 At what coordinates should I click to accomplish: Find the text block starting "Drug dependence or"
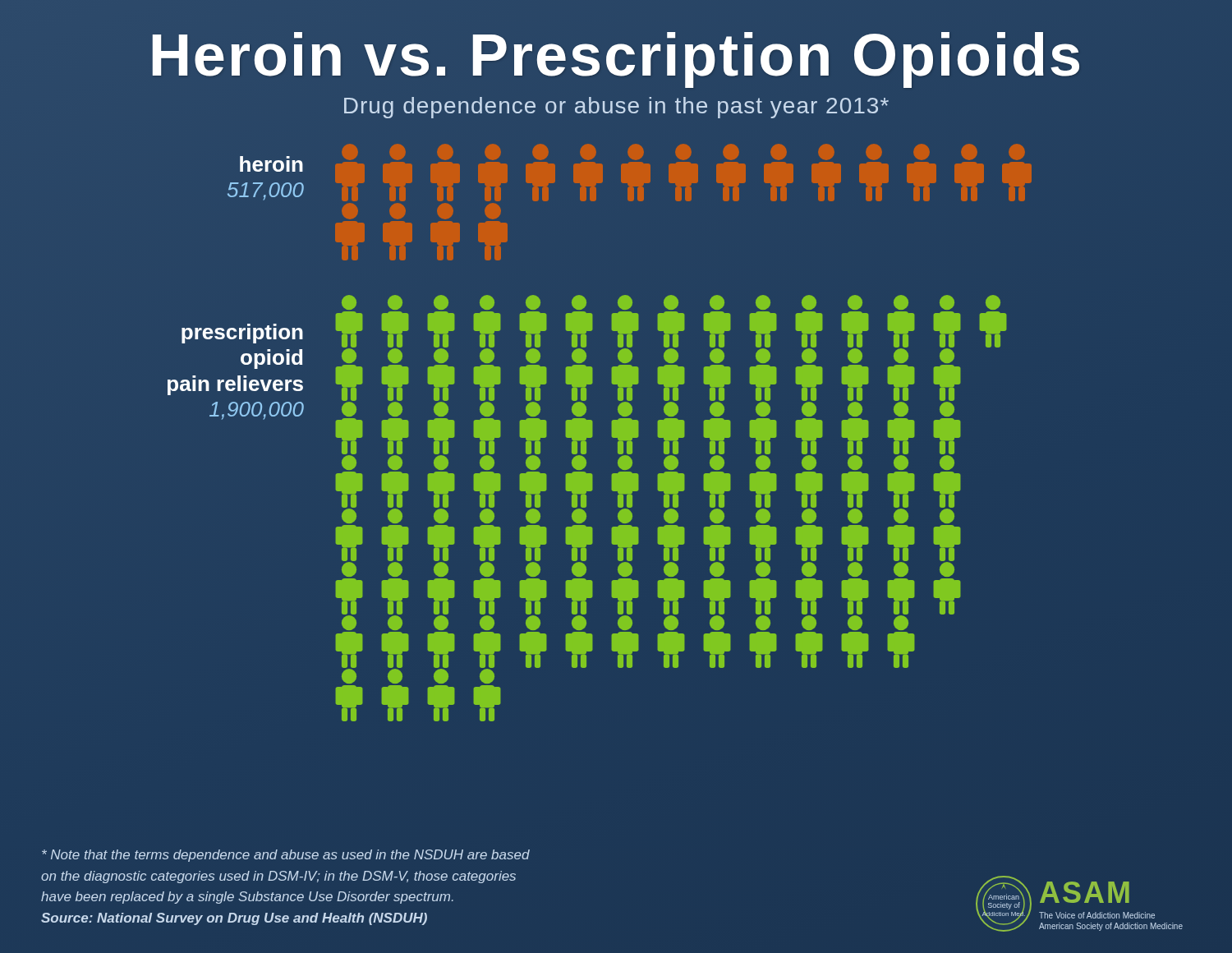pos(616,106)
